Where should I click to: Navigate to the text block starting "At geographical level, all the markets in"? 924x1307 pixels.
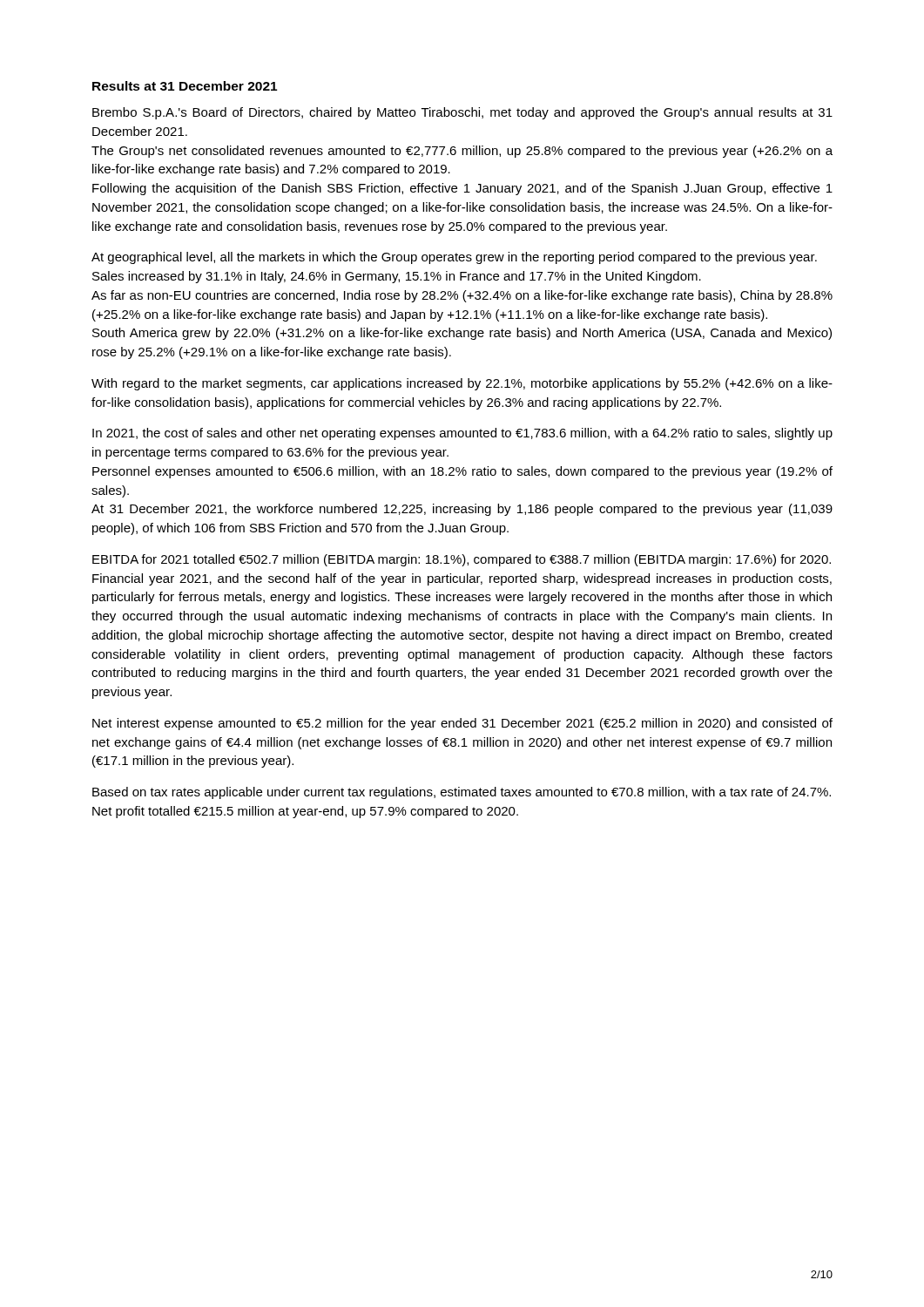(462, 304)
